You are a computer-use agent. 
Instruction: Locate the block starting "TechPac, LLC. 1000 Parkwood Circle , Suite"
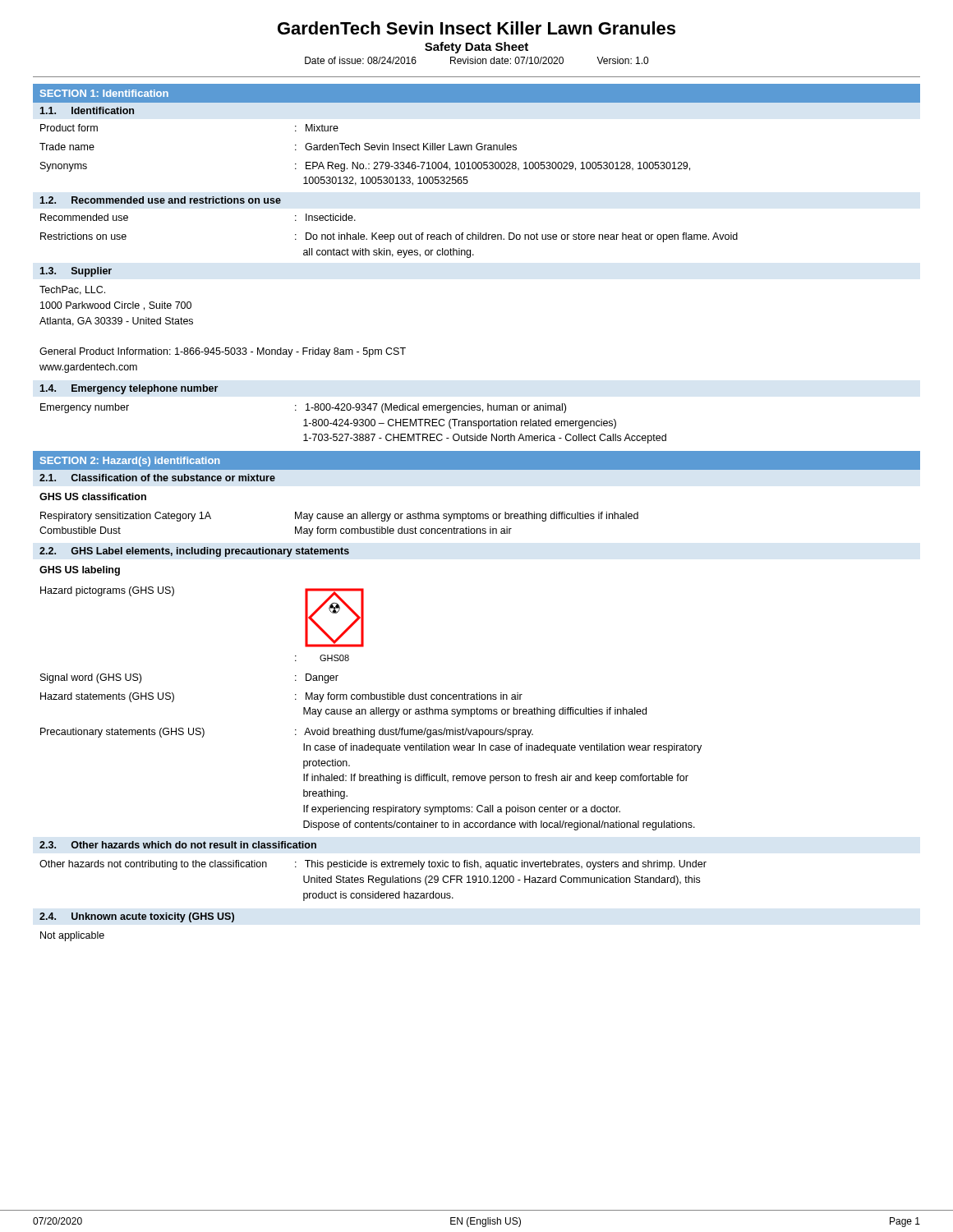[72, 290]
